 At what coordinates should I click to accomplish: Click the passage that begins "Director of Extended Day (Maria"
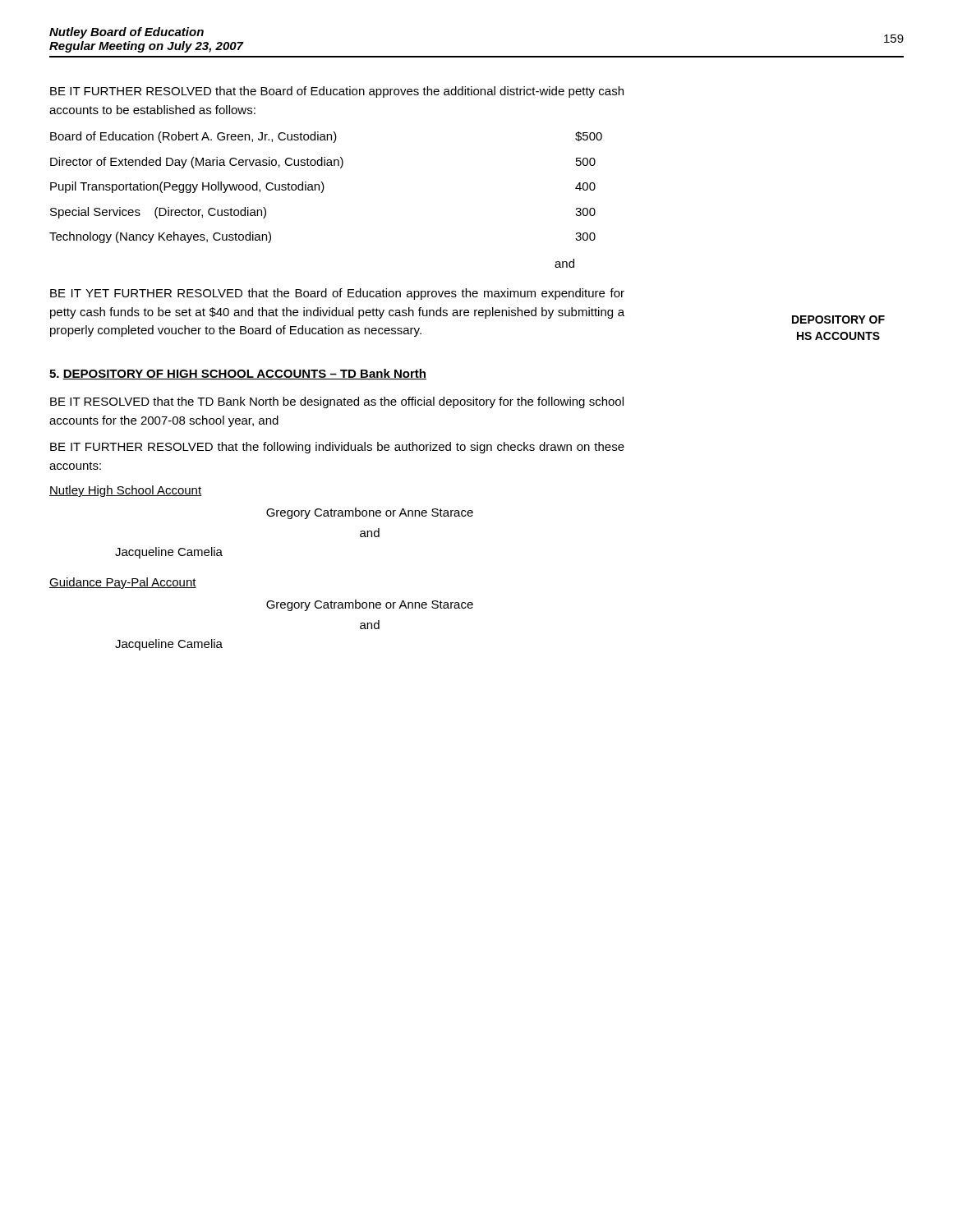point(337,162)
